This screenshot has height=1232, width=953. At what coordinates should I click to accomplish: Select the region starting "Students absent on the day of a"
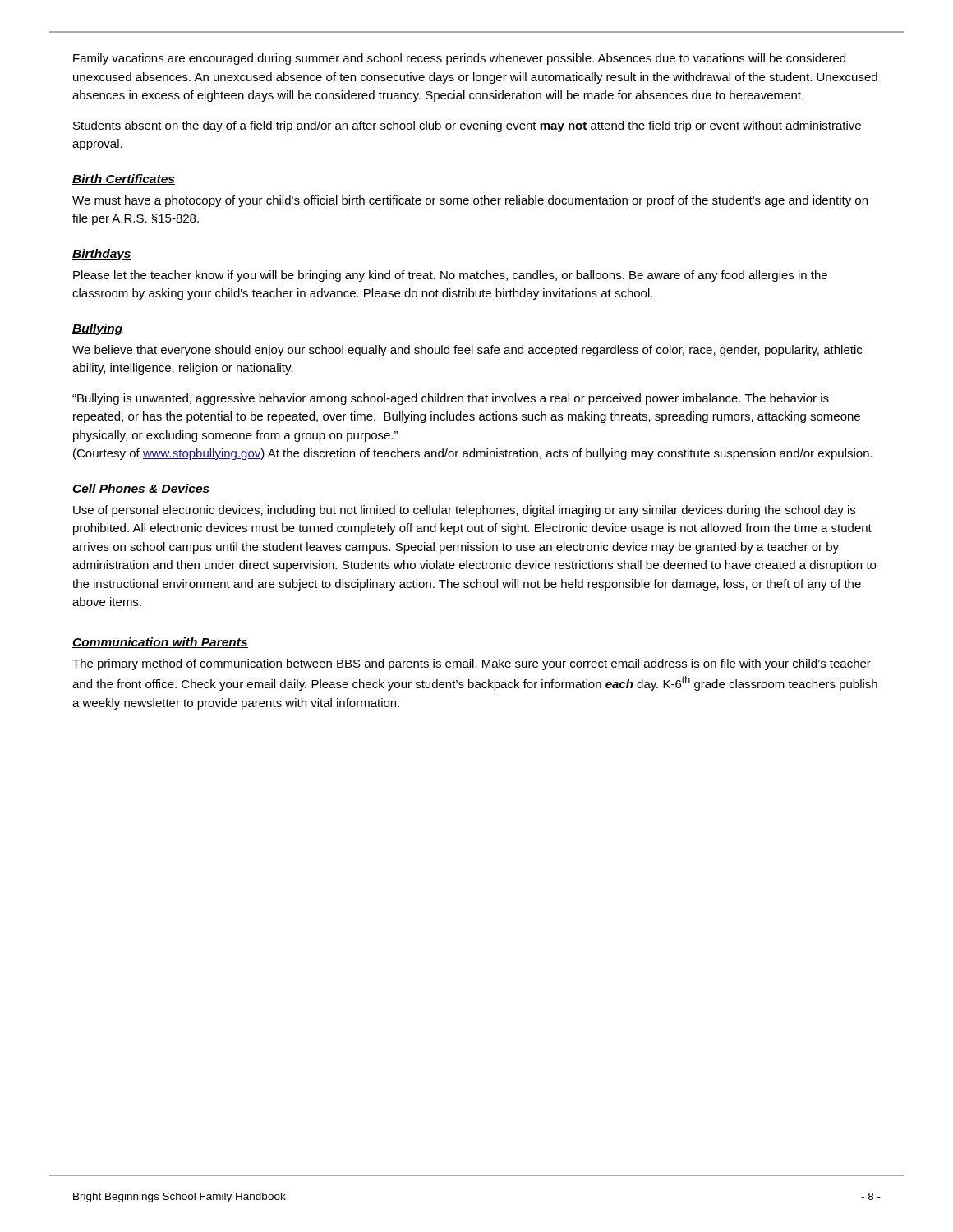point(467,134)
